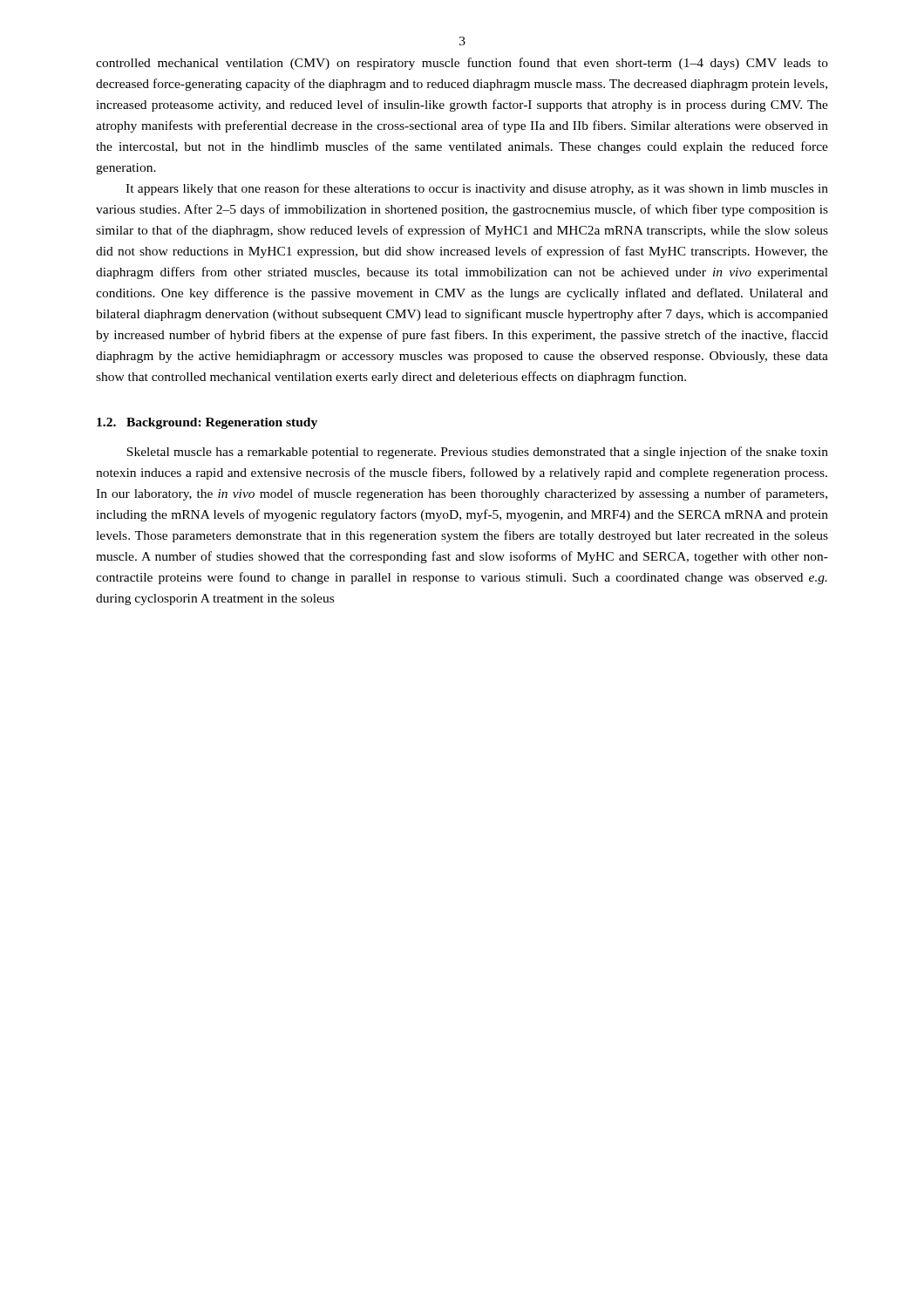Navigate to the passage starting "controlled mechanical ventilation"

(462, 115)
